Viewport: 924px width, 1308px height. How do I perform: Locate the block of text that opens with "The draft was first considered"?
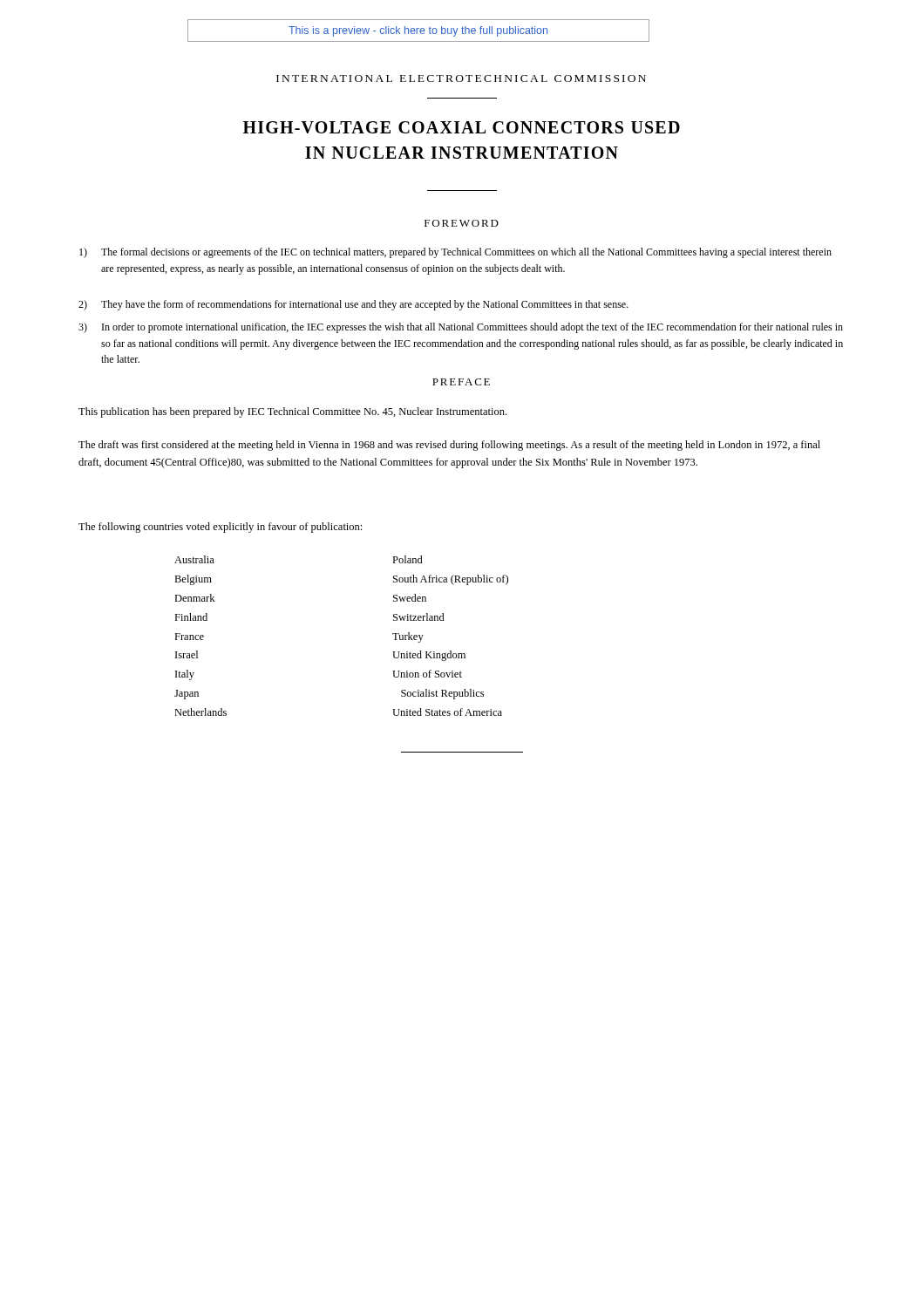pos(449,453)
